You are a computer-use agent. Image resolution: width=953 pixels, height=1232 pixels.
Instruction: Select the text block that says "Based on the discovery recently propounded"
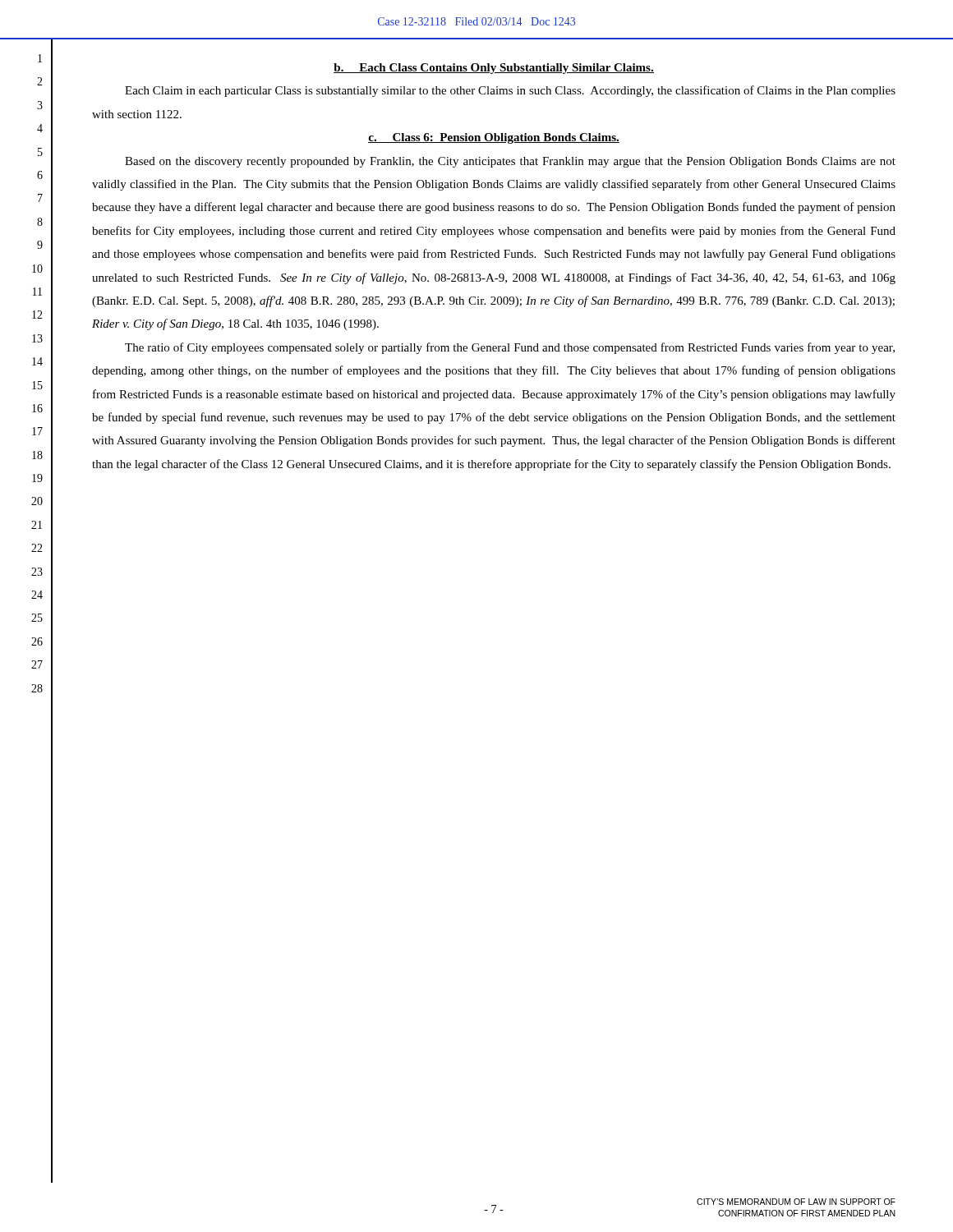[x=494, y=243]
